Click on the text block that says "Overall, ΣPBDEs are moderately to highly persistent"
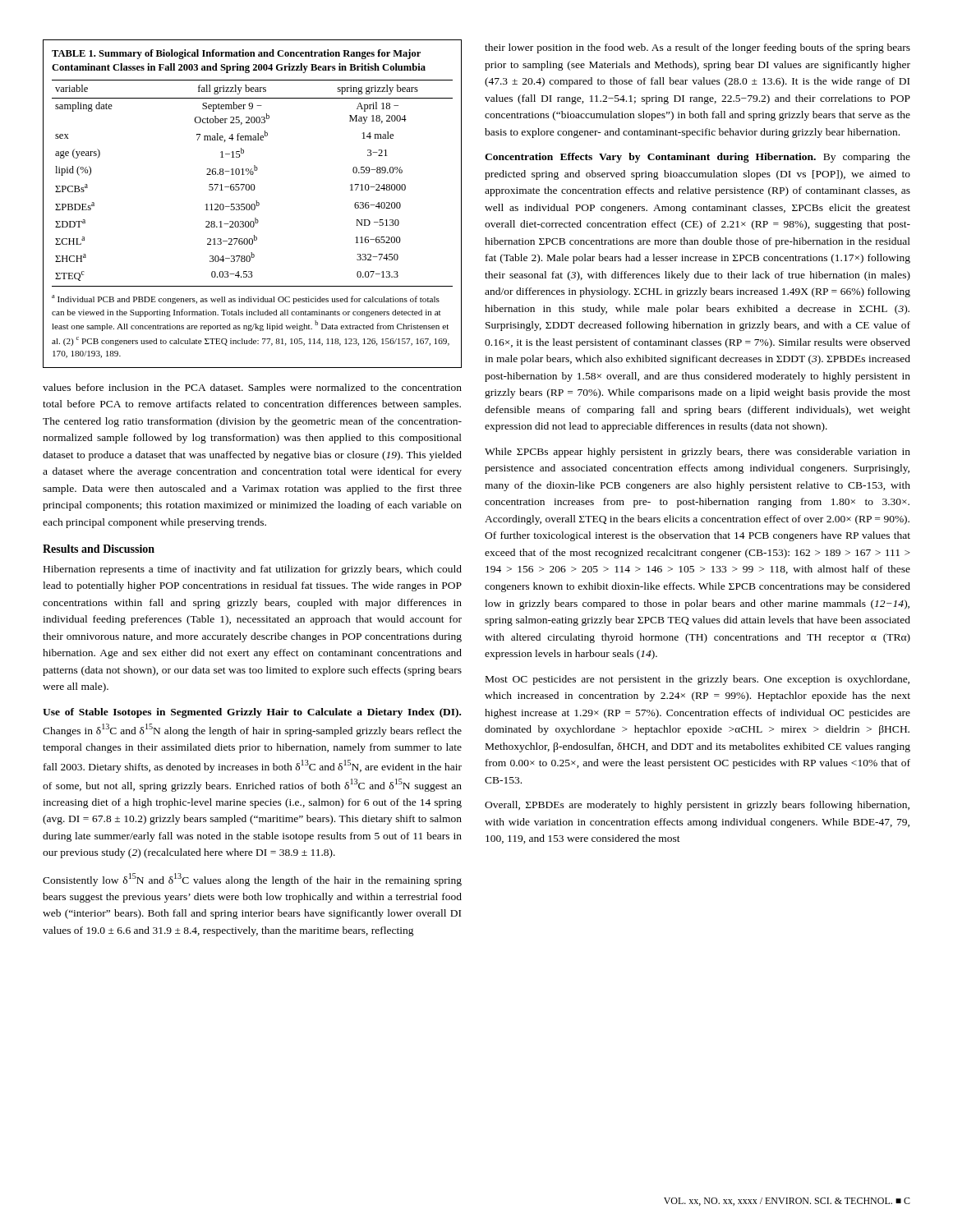This screenshot has width=953, height=1232. (x=698, y=821)
